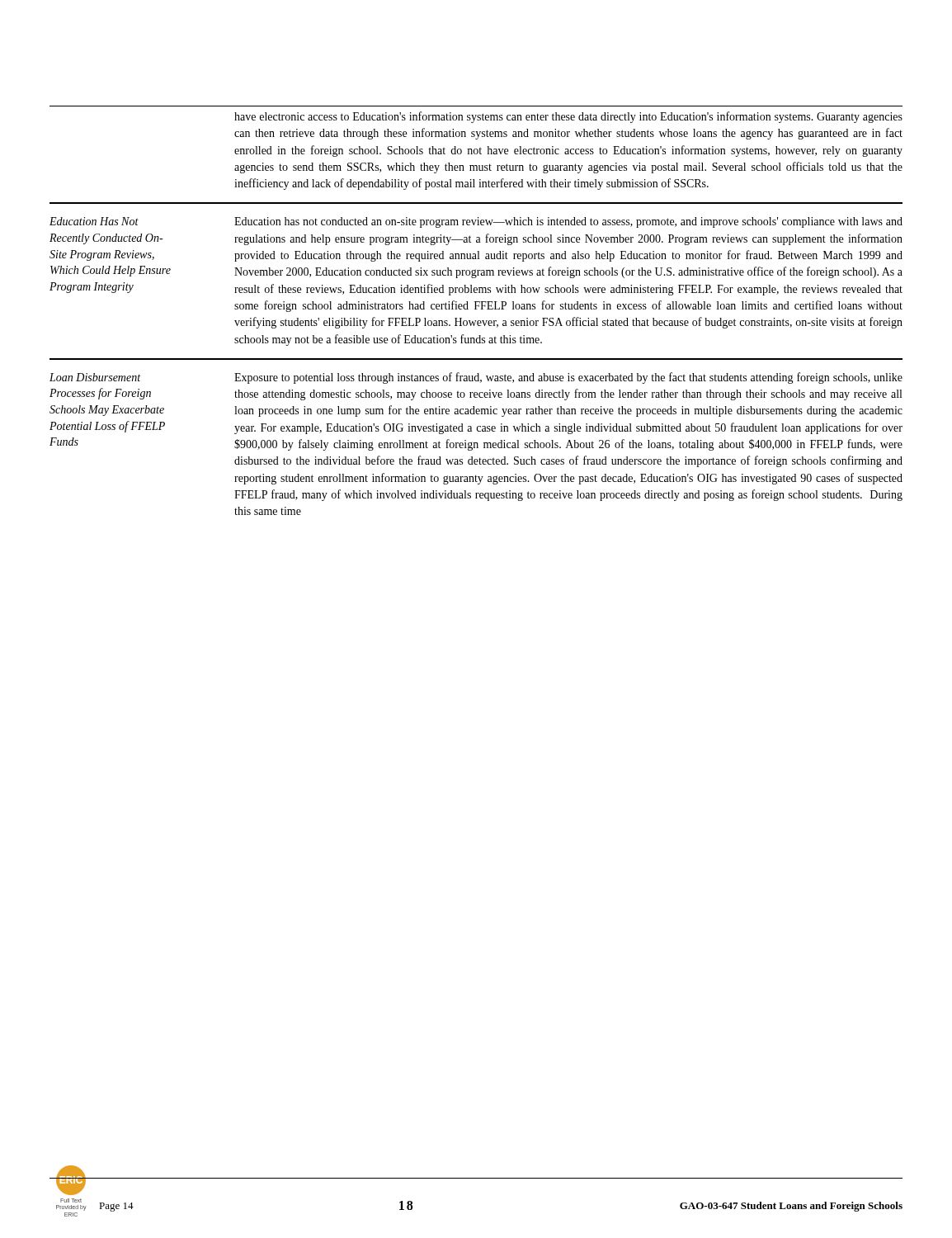Find the element starting "have electronic access to Education's information systems"
952x1238 pixels.
click(x=568, y=150)
